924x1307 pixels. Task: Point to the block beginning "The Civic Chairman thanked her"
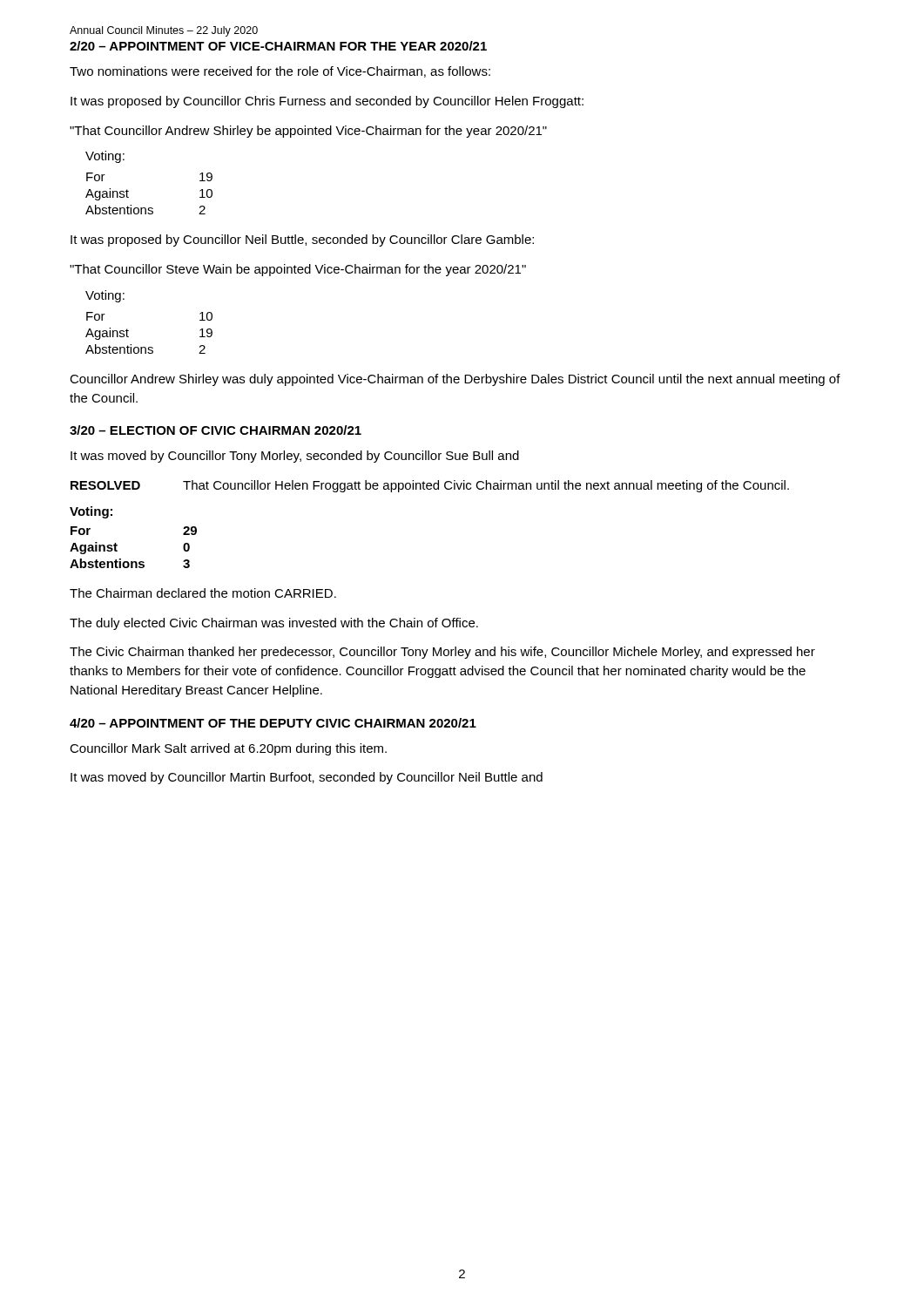click(x=442, y=670)
